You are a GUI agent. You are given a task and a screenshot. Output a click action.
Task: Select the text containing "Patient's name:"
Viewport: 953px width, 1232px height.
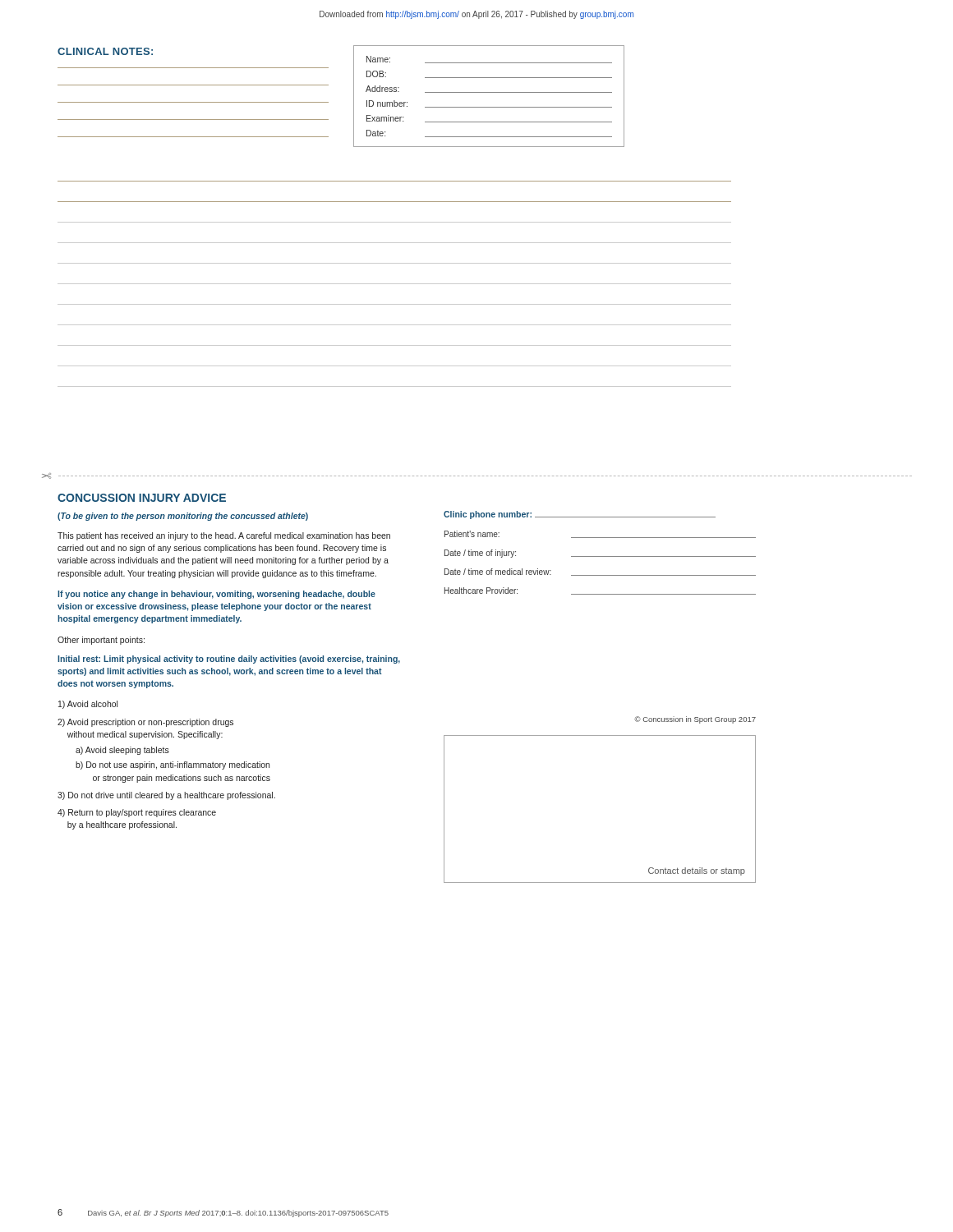point(600,534)
